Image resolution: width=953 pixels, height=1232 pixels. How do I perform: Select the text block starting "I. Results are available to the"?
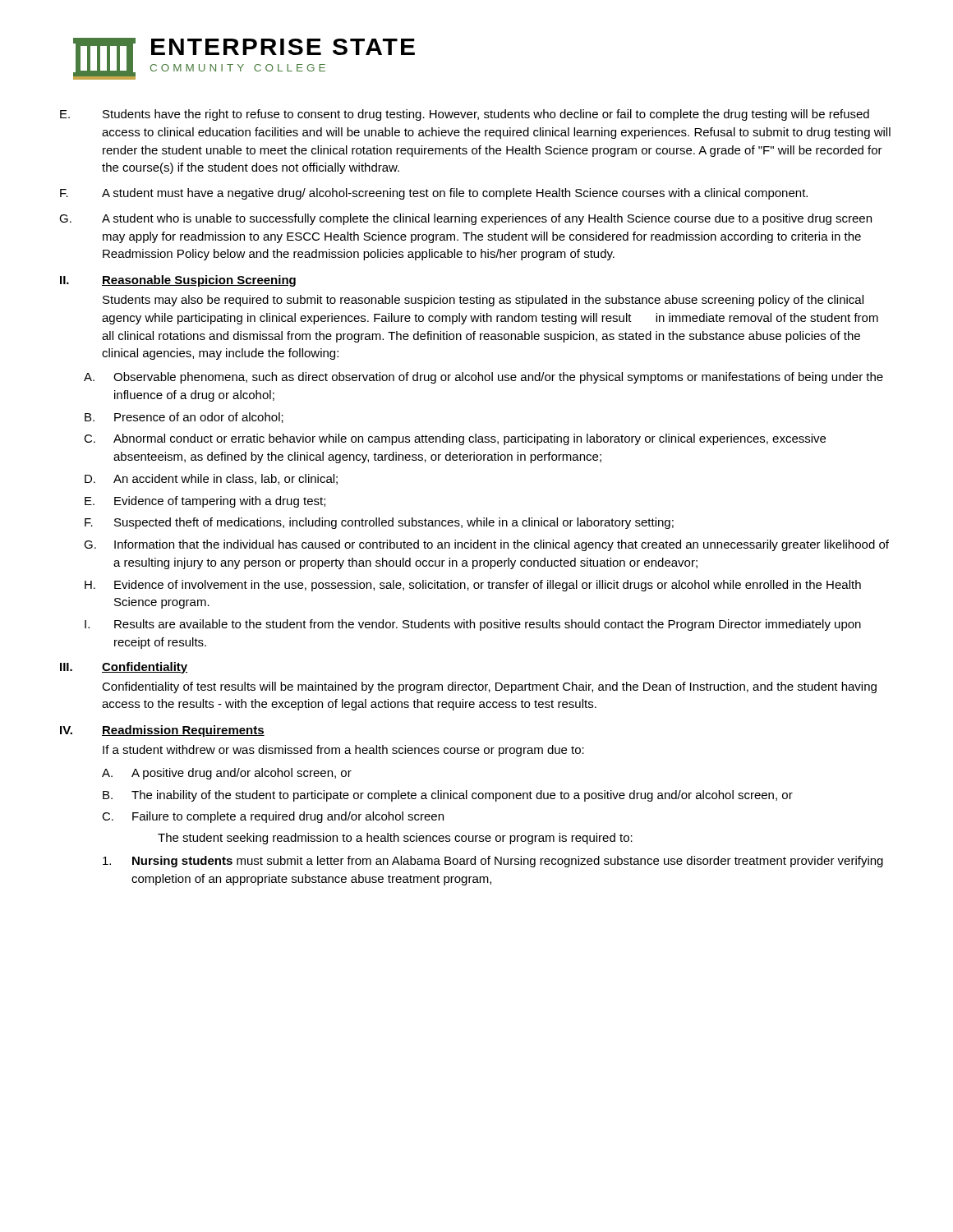[x=489, y=633]
